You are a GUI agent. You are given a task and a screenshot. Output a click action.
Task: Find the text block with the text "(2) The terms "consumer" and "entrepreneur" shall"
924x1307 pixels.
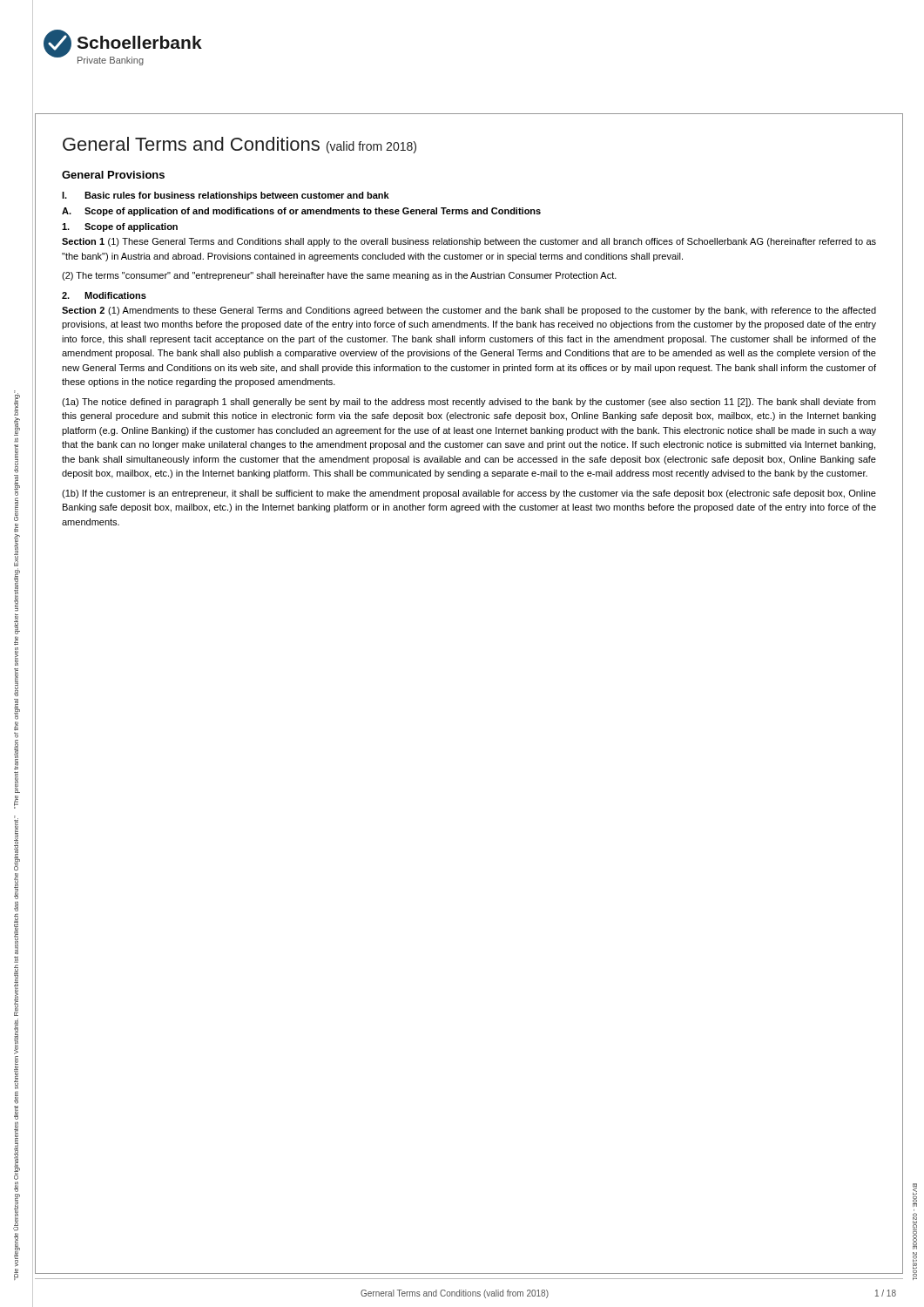[x=339, y=275]
